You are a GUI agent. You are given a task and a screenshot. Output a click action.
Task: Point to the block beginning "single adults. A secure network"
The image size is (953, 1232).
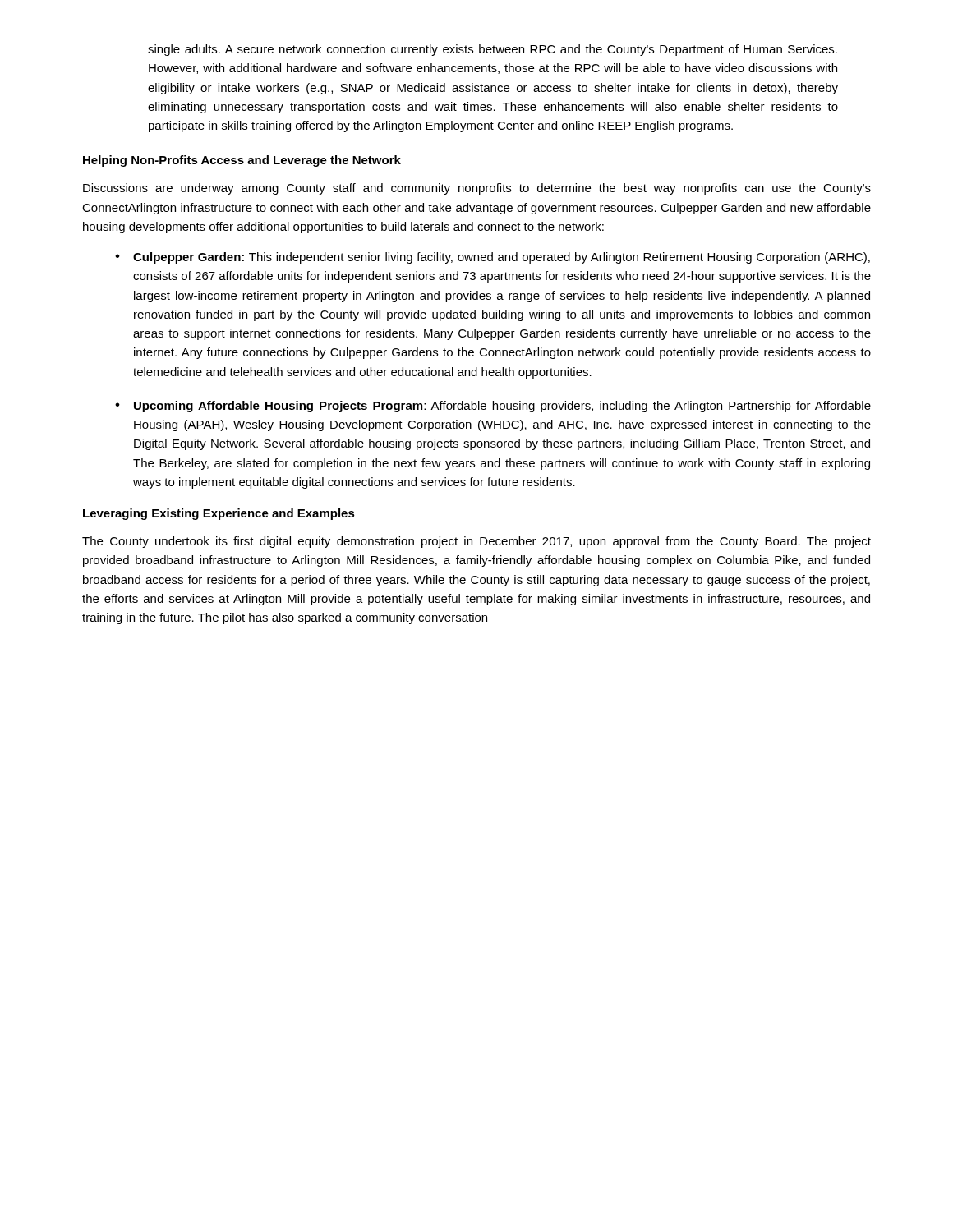[493, 87]
